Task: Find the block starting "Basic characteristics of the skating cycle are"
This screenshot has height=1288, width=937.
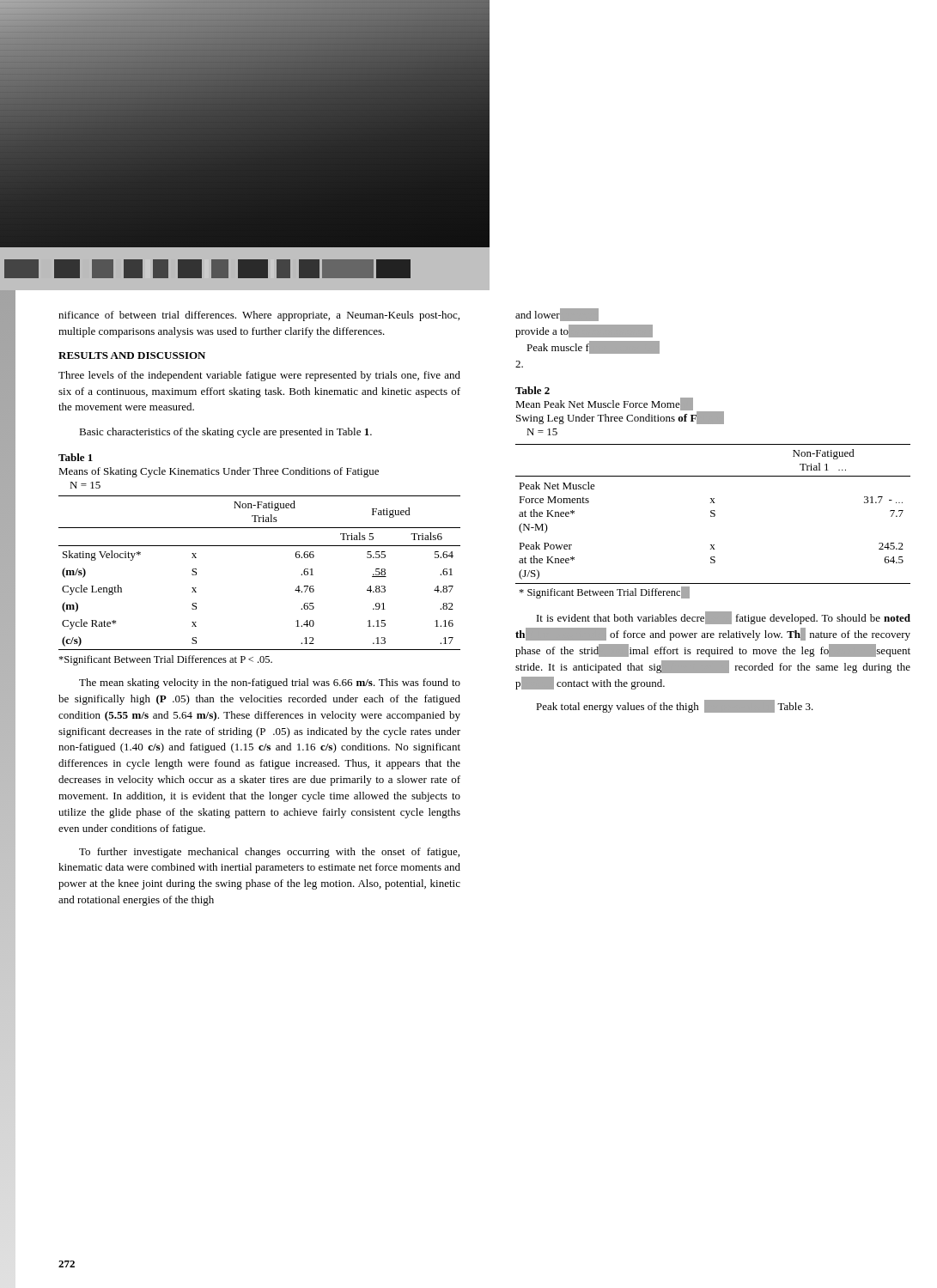Action: [226, 432]
